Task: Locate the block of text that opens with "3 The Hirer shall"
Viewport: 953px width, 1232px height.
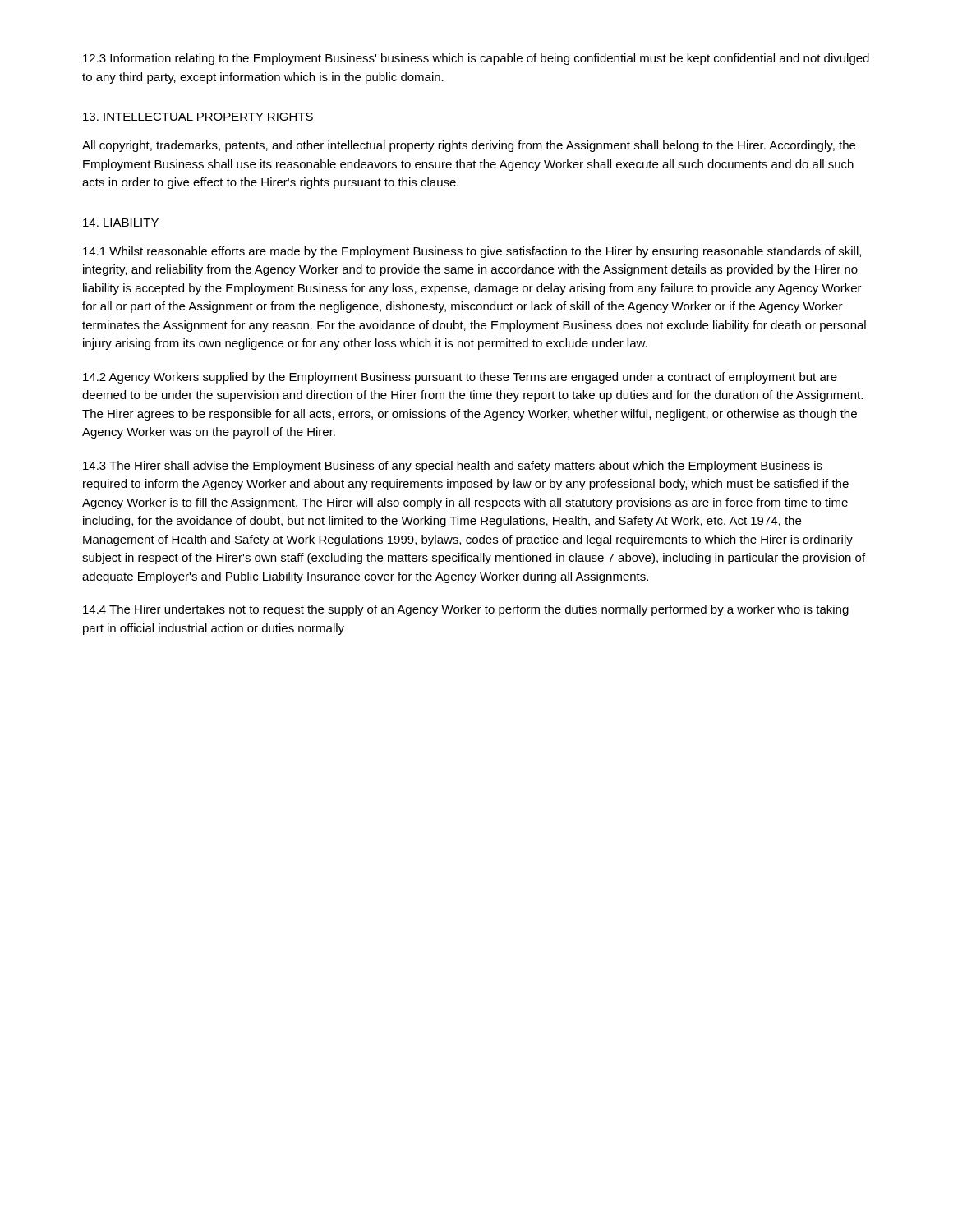Action: click(x=474, y=520)
